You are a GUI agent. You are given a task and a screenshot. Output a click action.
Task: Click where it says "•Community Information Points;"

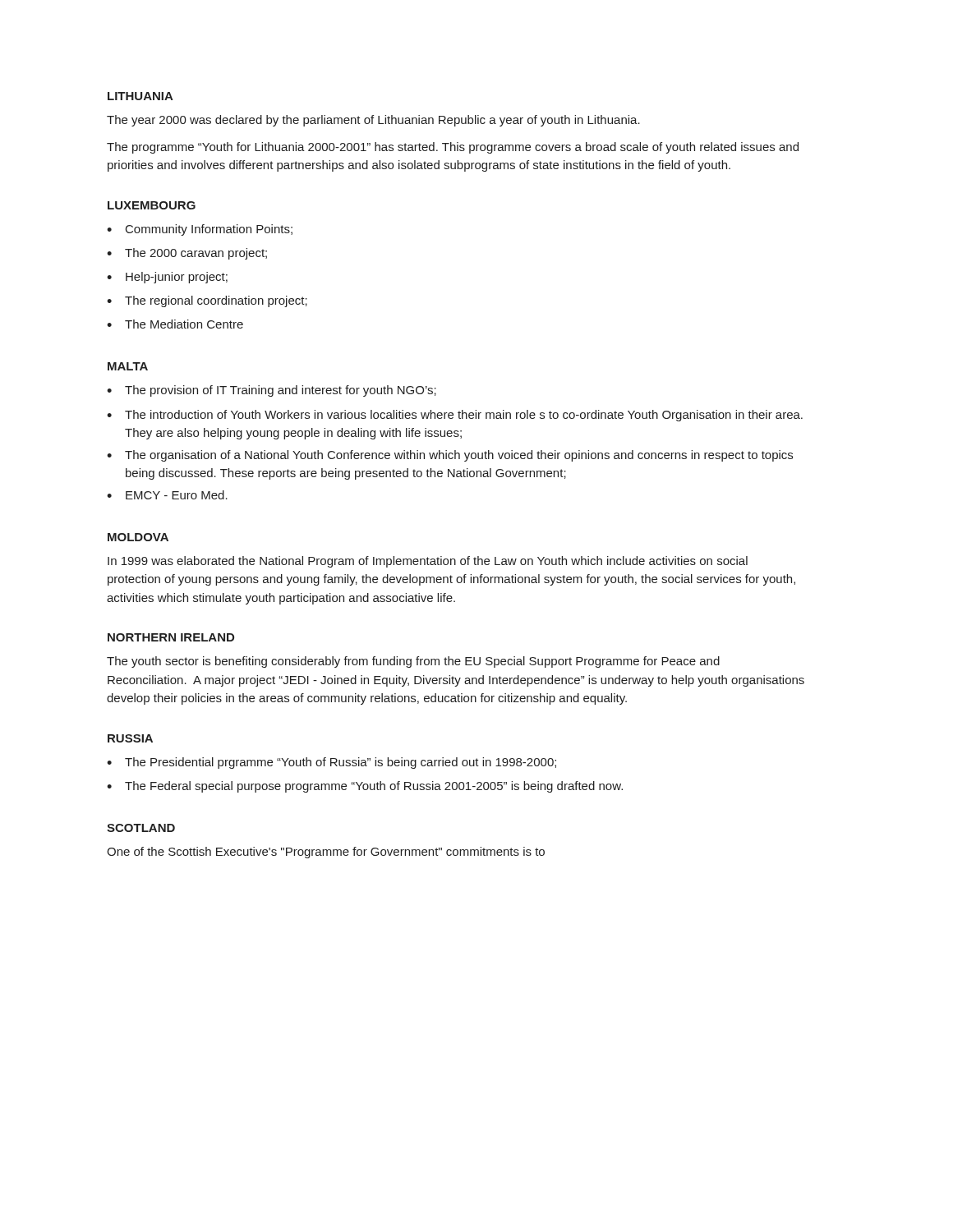[x=200, y=230]
